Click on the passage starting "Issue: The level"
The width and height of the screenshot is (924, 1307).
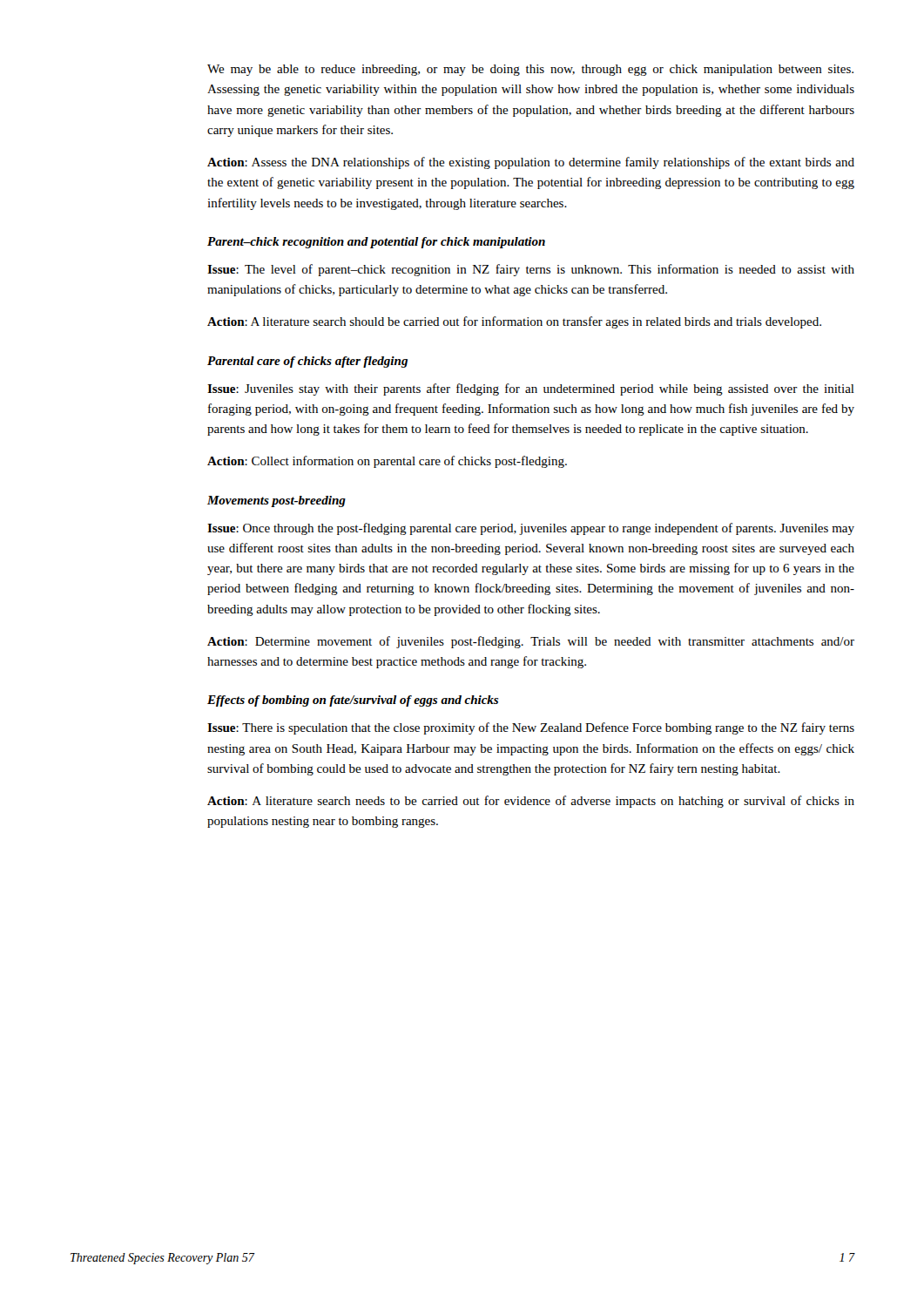pos(531,279)
